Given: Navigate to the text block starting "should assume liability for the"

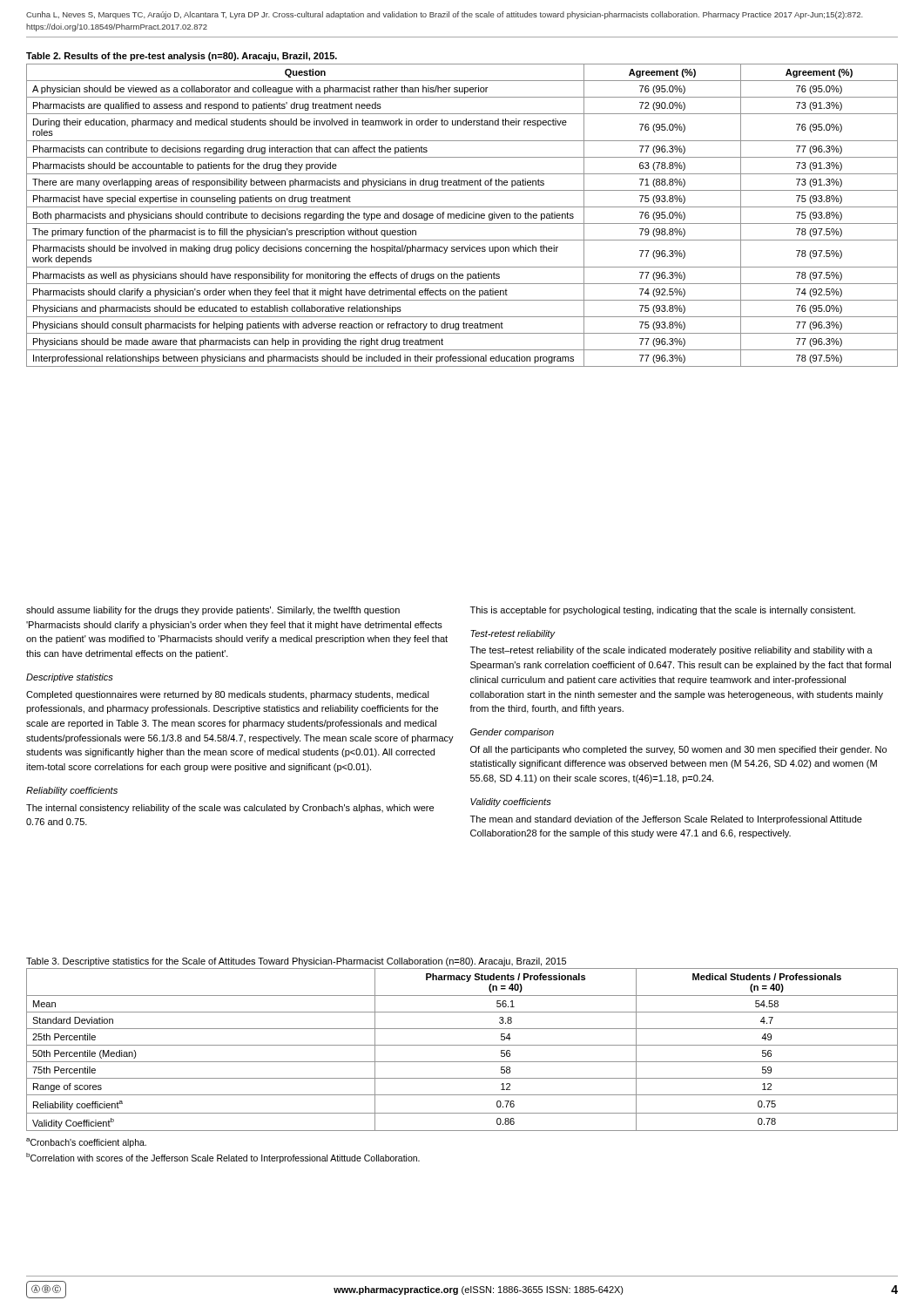Looking at the screenshot, I should click(237, 632).
